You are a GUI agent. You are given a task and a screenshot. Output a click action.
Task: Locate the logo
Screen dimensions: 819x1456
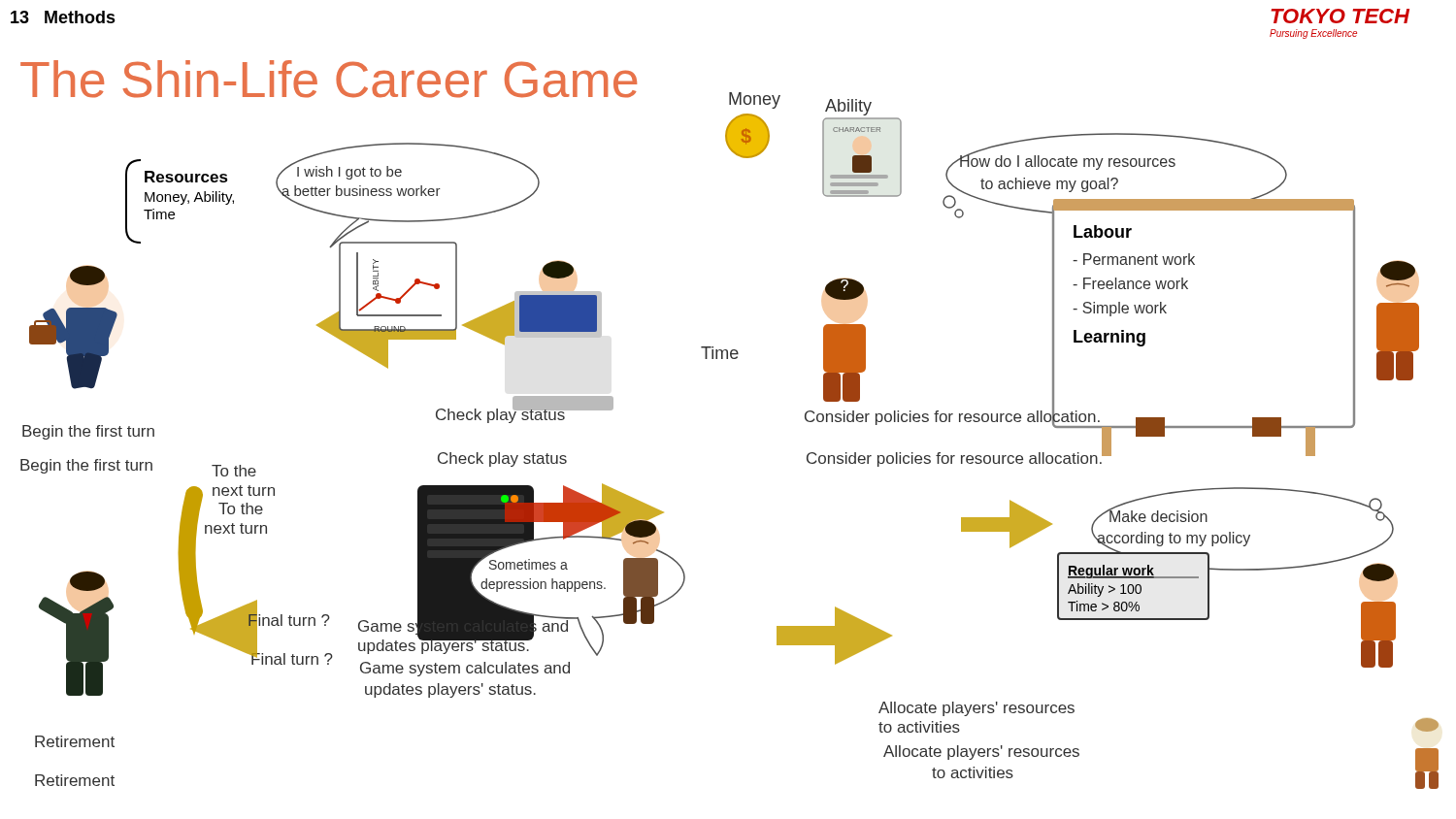[1355, 24]
